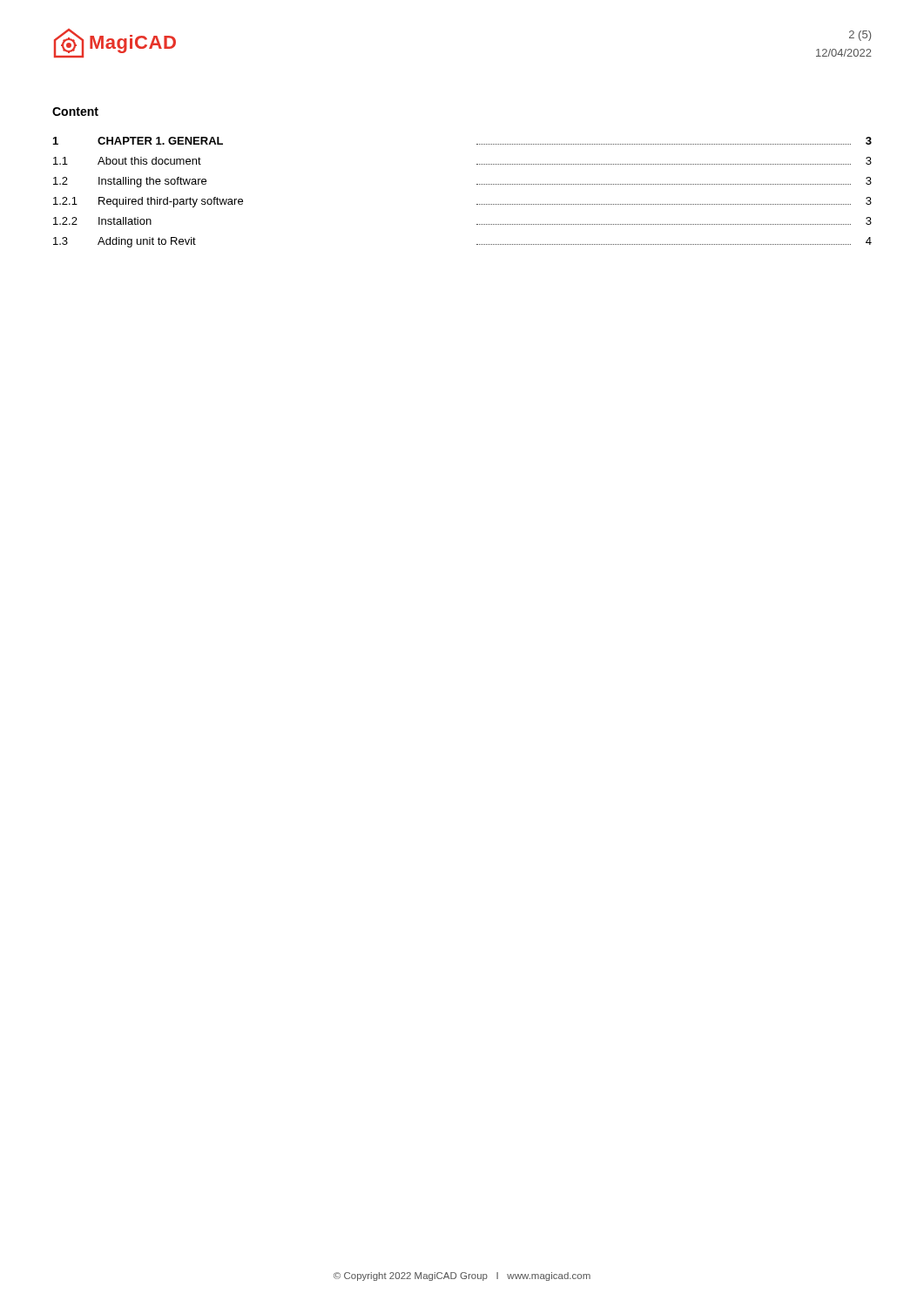924x1307 pixels.
Task: Locate the list item containing "2.2 Installation 3"
Action: [65, 221]
